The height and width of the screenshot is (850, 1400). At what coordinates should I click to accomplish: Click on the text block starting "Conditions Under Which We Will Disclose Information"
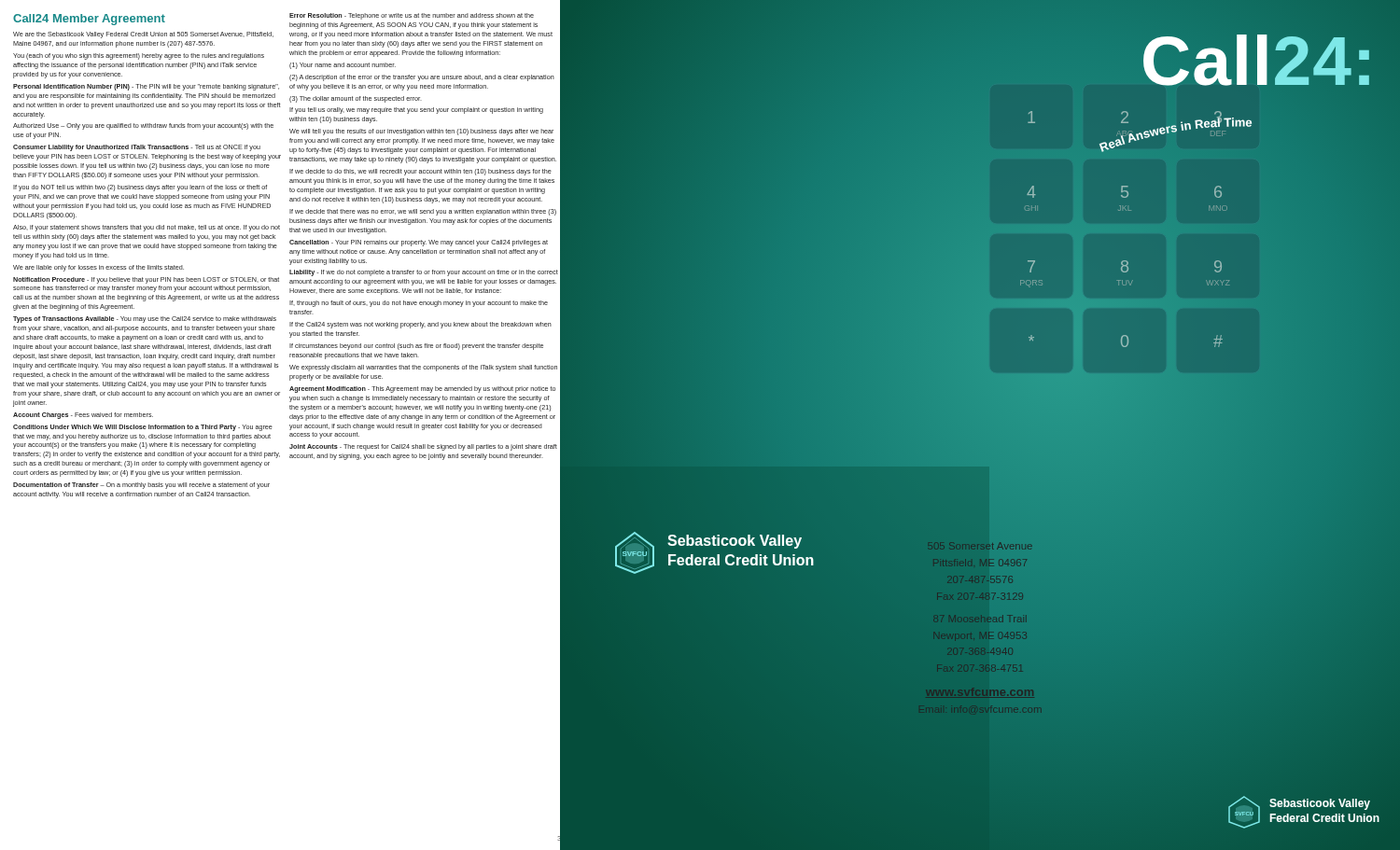[147, 450]
